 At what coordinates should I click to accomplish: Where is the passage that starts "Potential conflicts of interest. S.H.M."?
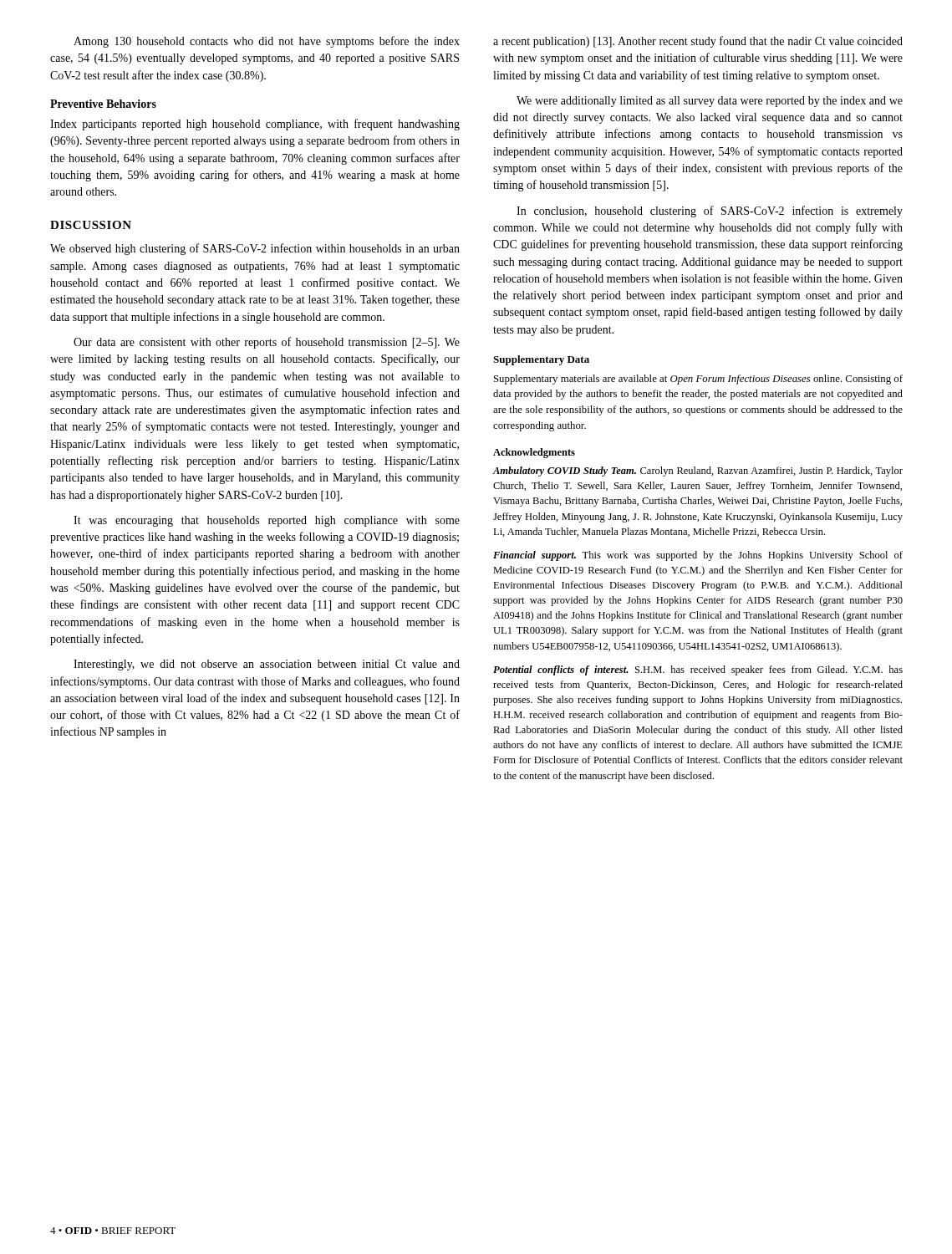pos(698,722)
